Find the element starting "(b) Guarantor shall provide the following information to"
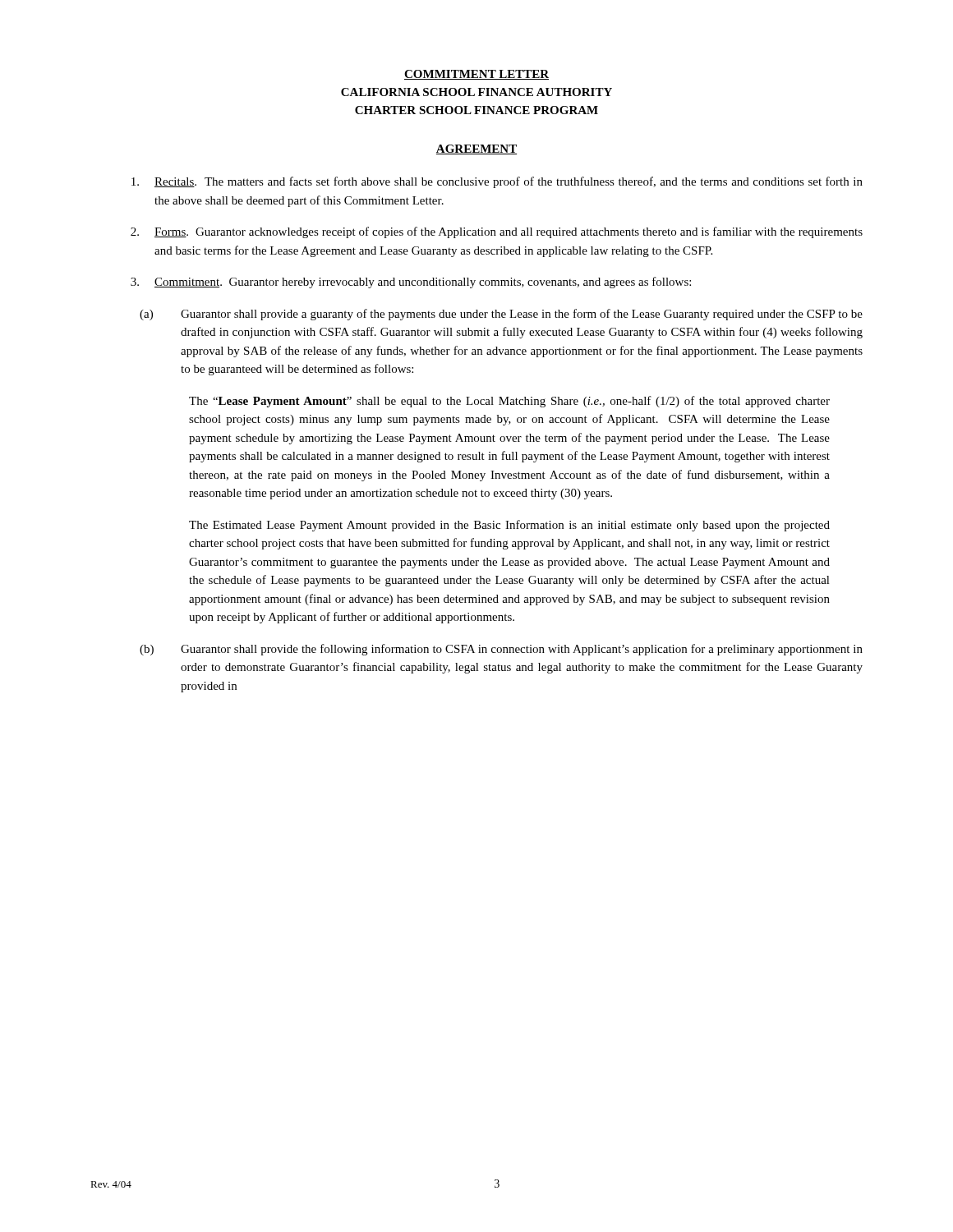The height and width of the screenshot is (1232, 953). pos(501,667)
